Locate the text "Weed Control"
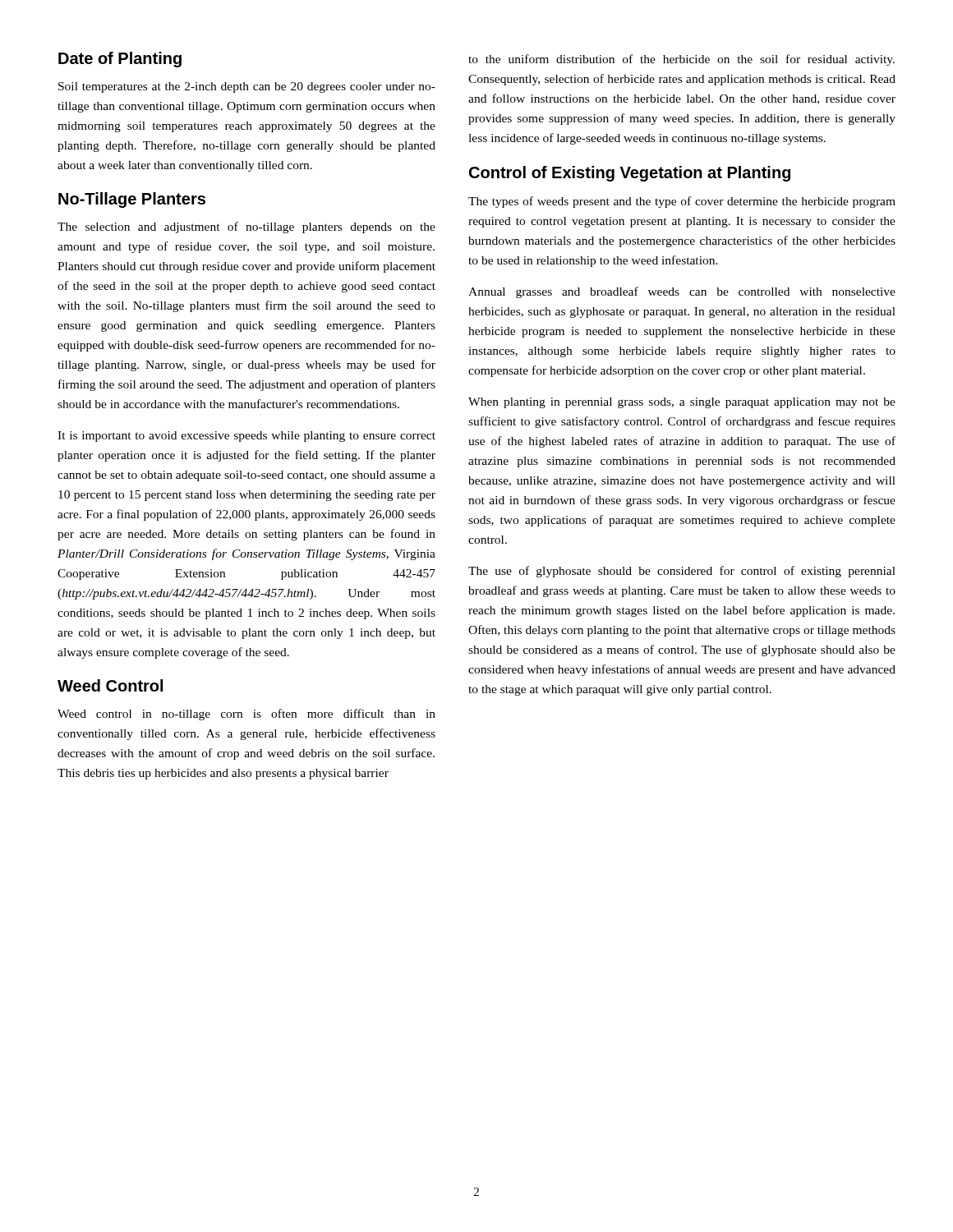 click(110, 685)
